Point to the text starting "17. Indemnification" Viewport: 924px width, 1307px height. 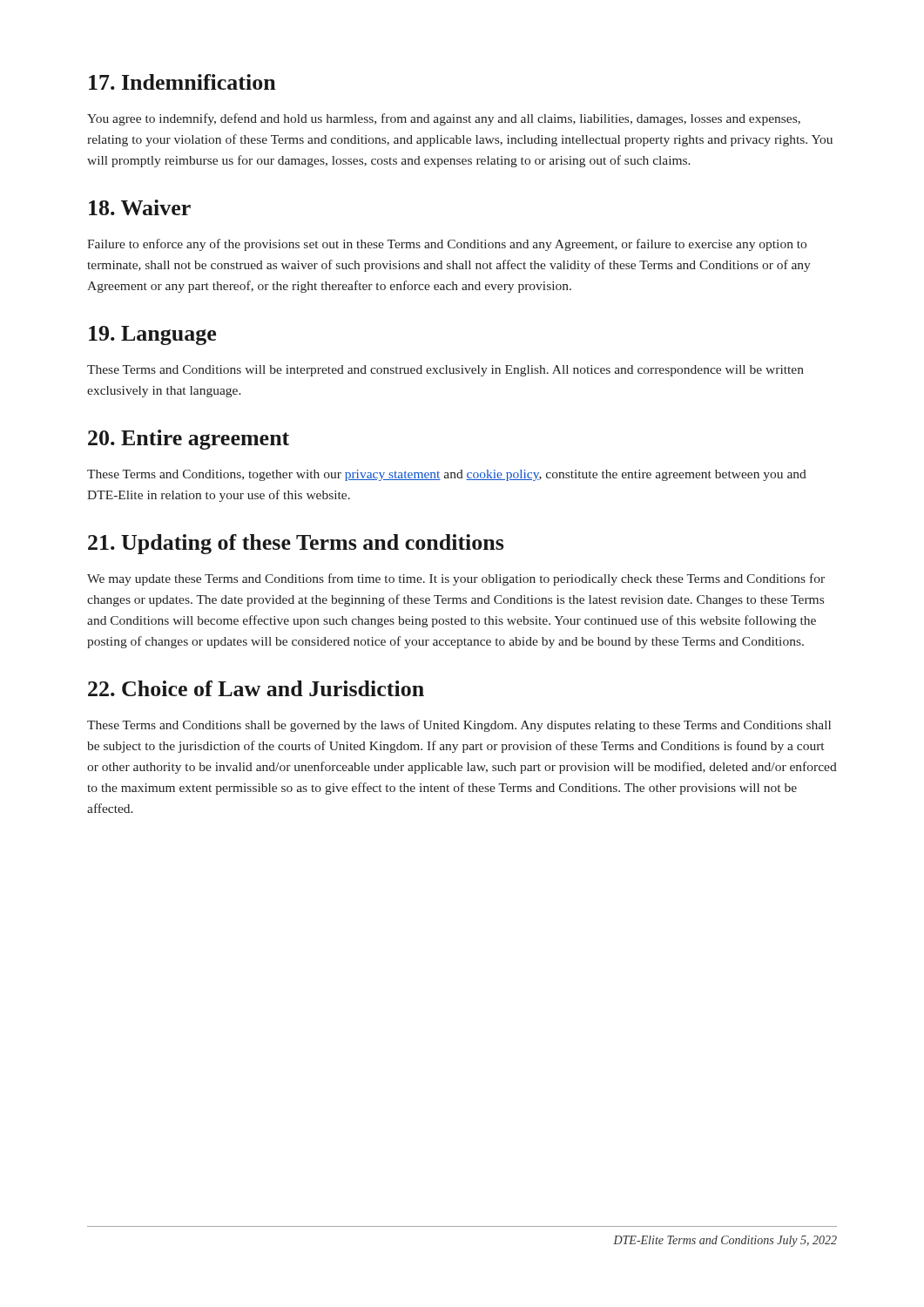[181, 82]
